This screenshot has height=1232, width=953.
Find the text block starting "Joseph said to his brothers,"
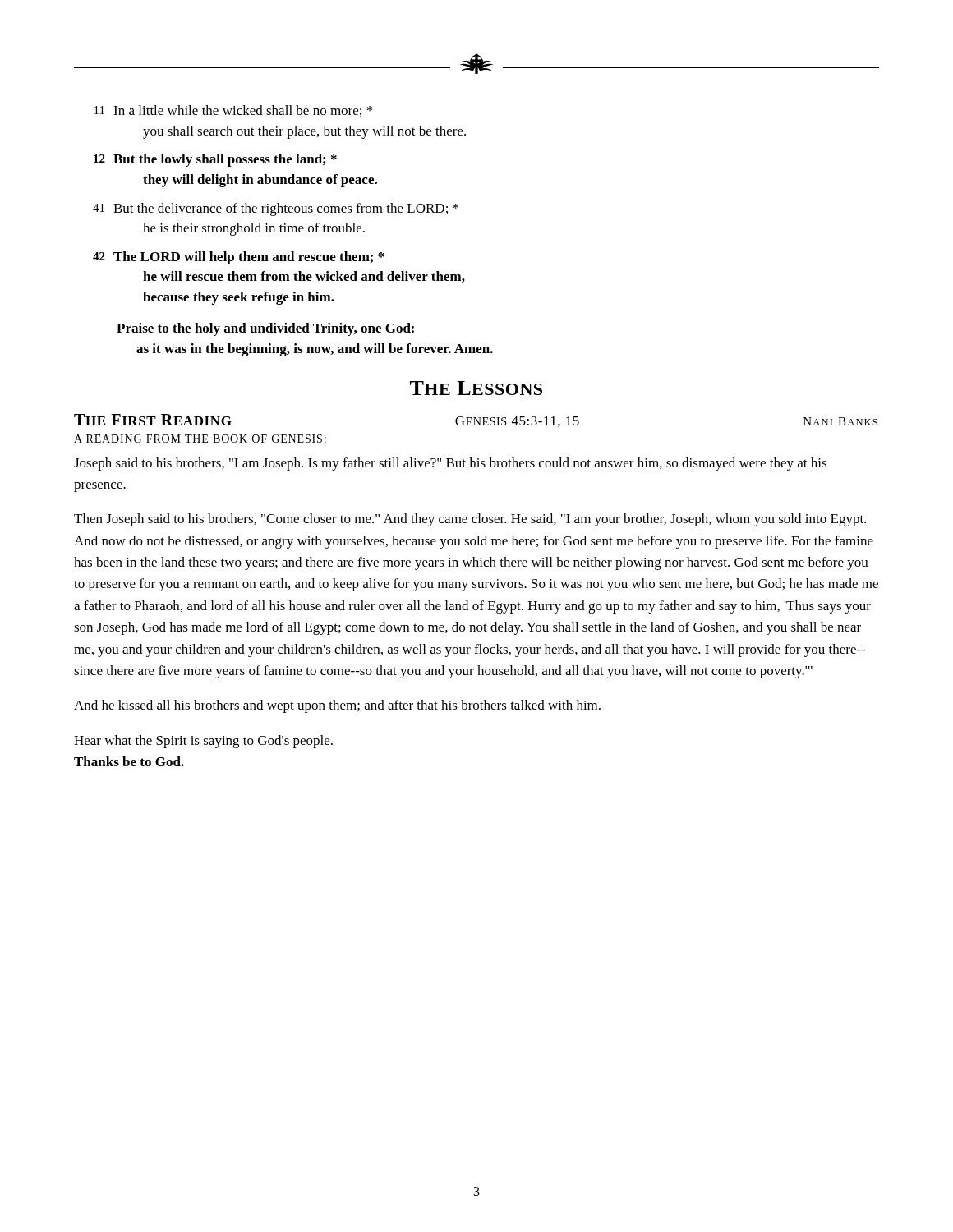tap(450, 473)
